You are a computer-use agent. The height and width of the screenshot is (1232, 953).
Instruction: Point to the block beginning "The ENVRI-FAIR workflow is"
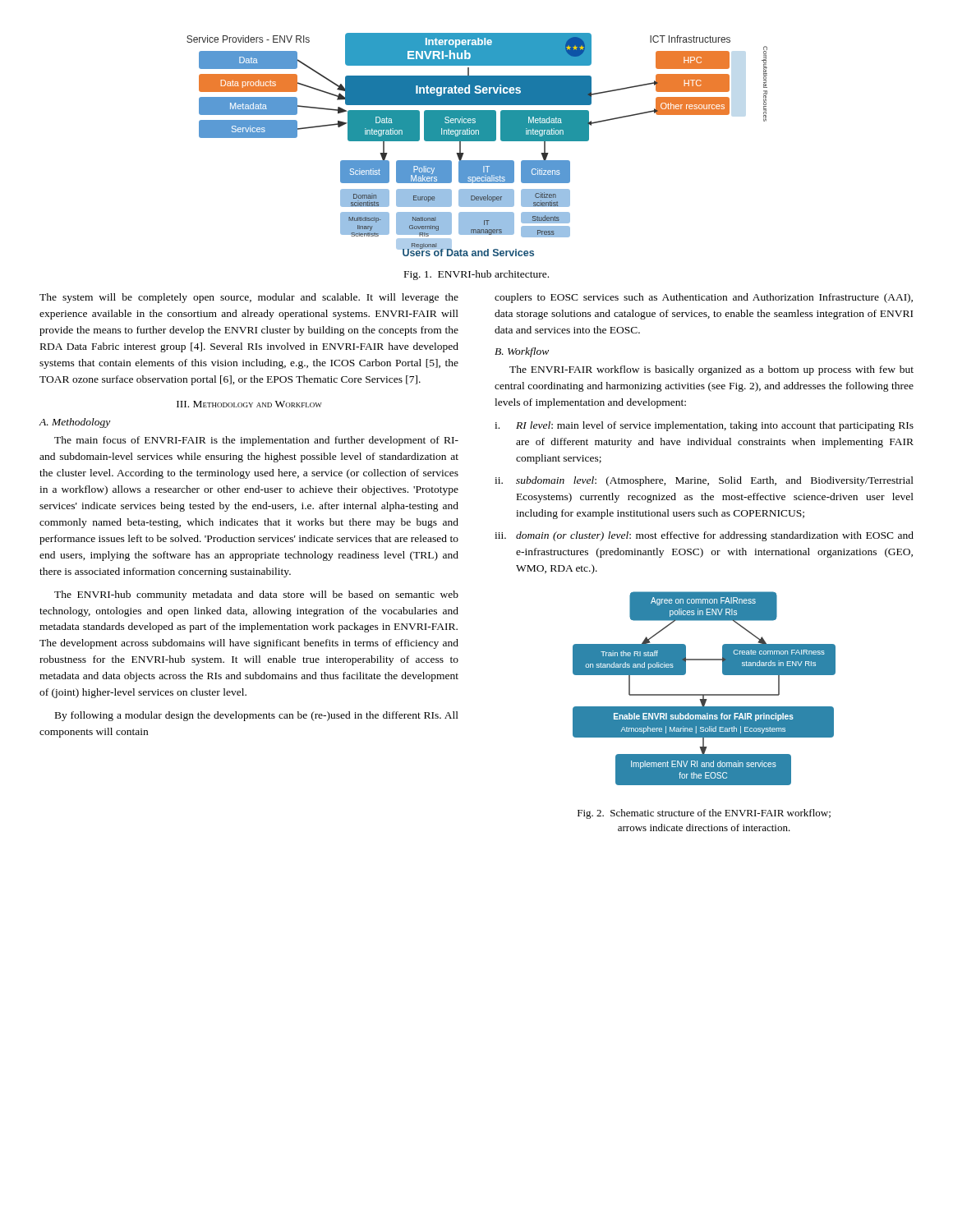click(x=704, y=385)
